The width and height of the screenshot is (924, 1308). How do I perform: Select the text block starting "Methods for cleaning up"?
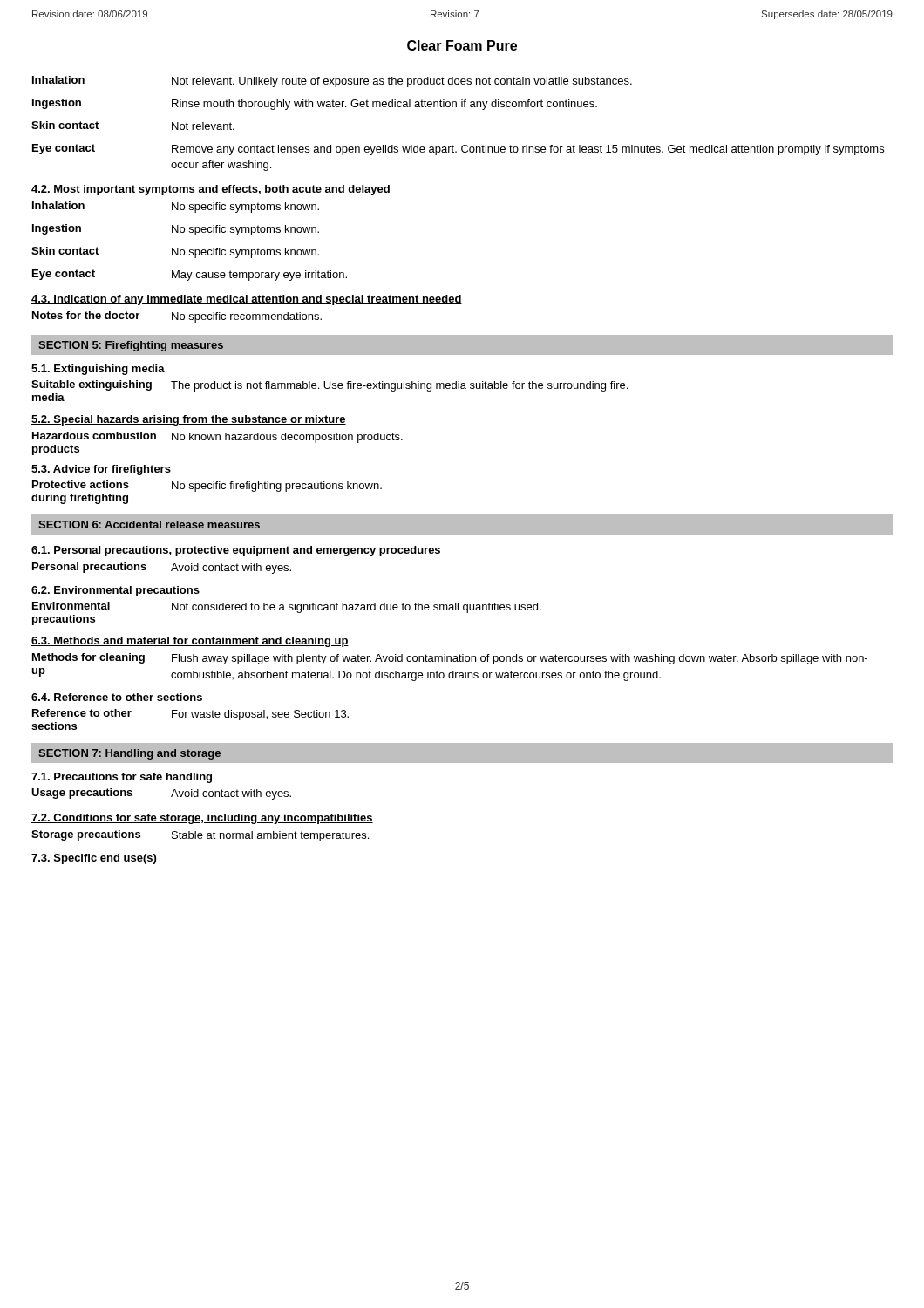(462, 667)
